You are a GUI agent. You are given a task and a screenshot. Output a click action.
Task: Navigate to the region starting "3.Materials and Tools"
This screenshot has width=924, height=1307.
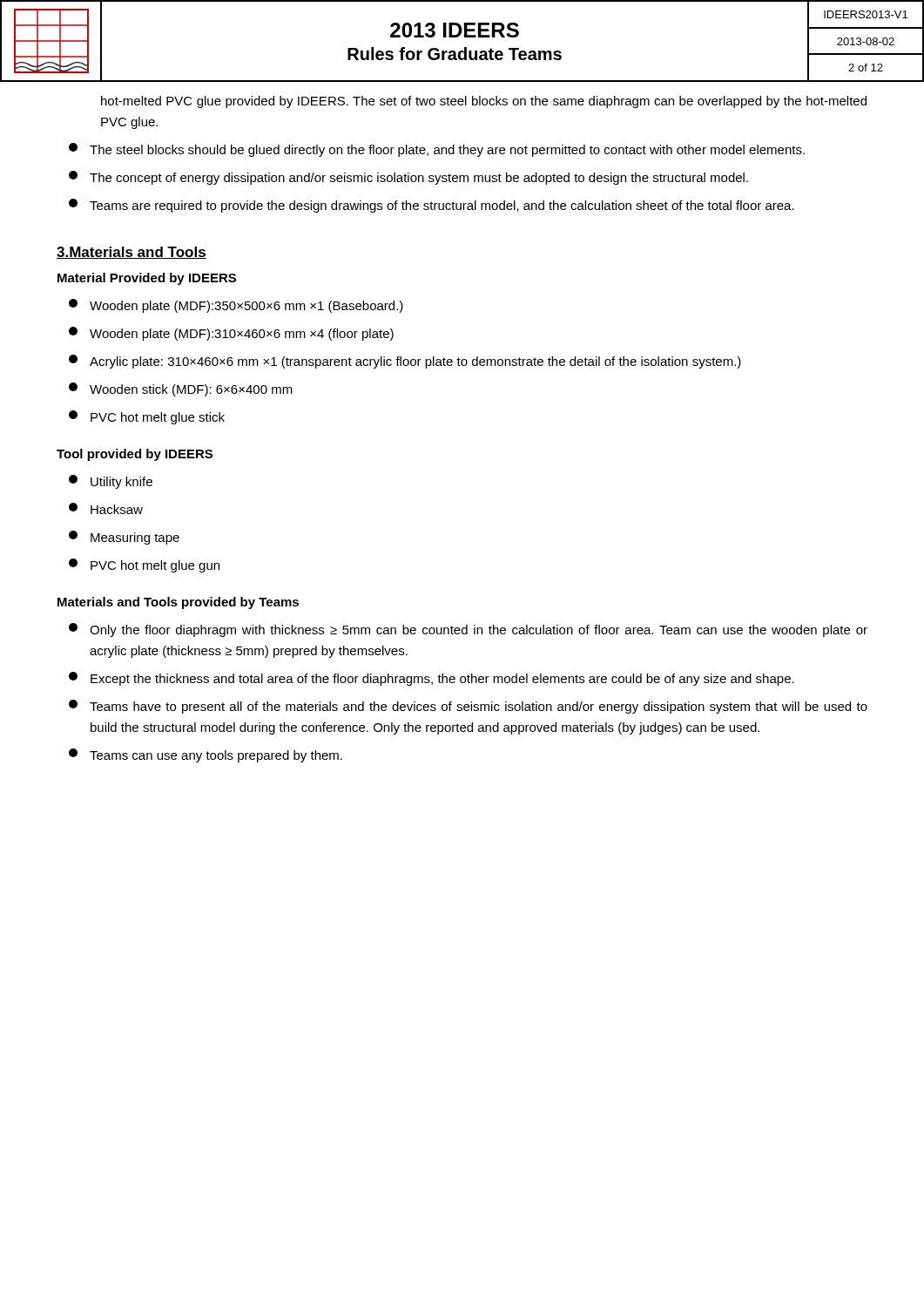coord(132,253)
